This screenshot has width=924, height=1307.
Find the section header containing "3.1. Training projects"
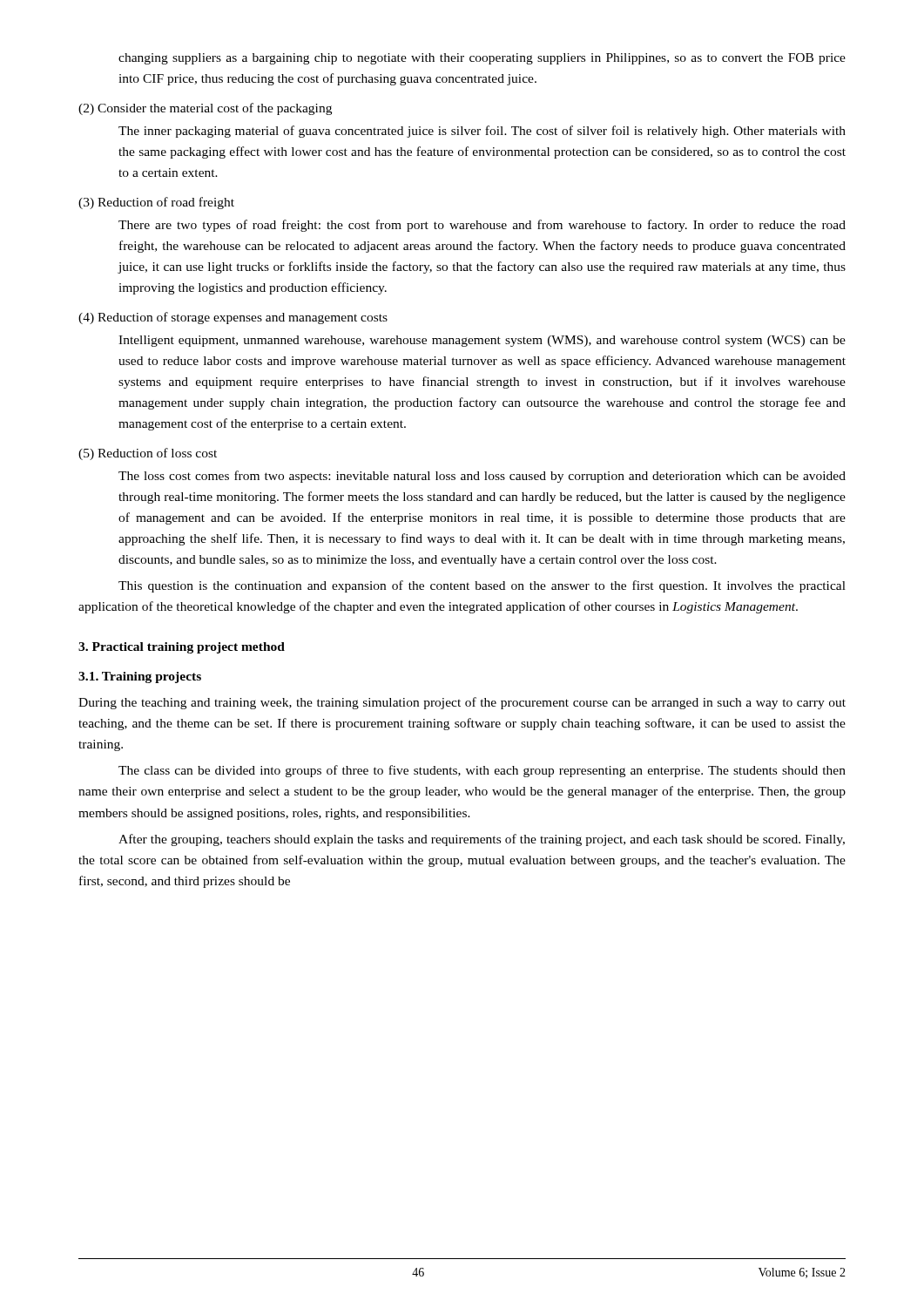140,676
